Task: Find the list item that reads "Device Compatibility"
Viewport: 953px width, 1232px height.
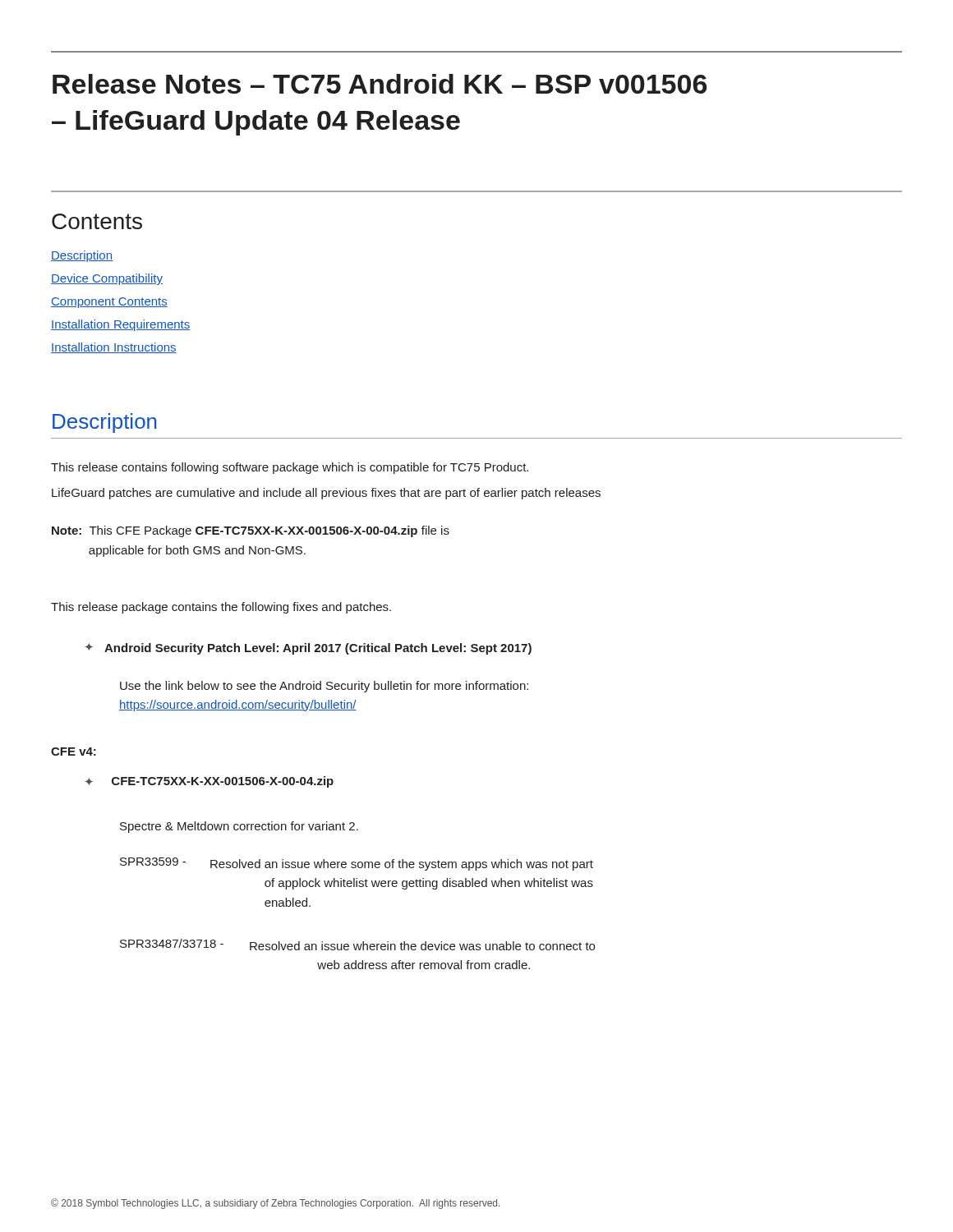Action: tap(107, 279)
